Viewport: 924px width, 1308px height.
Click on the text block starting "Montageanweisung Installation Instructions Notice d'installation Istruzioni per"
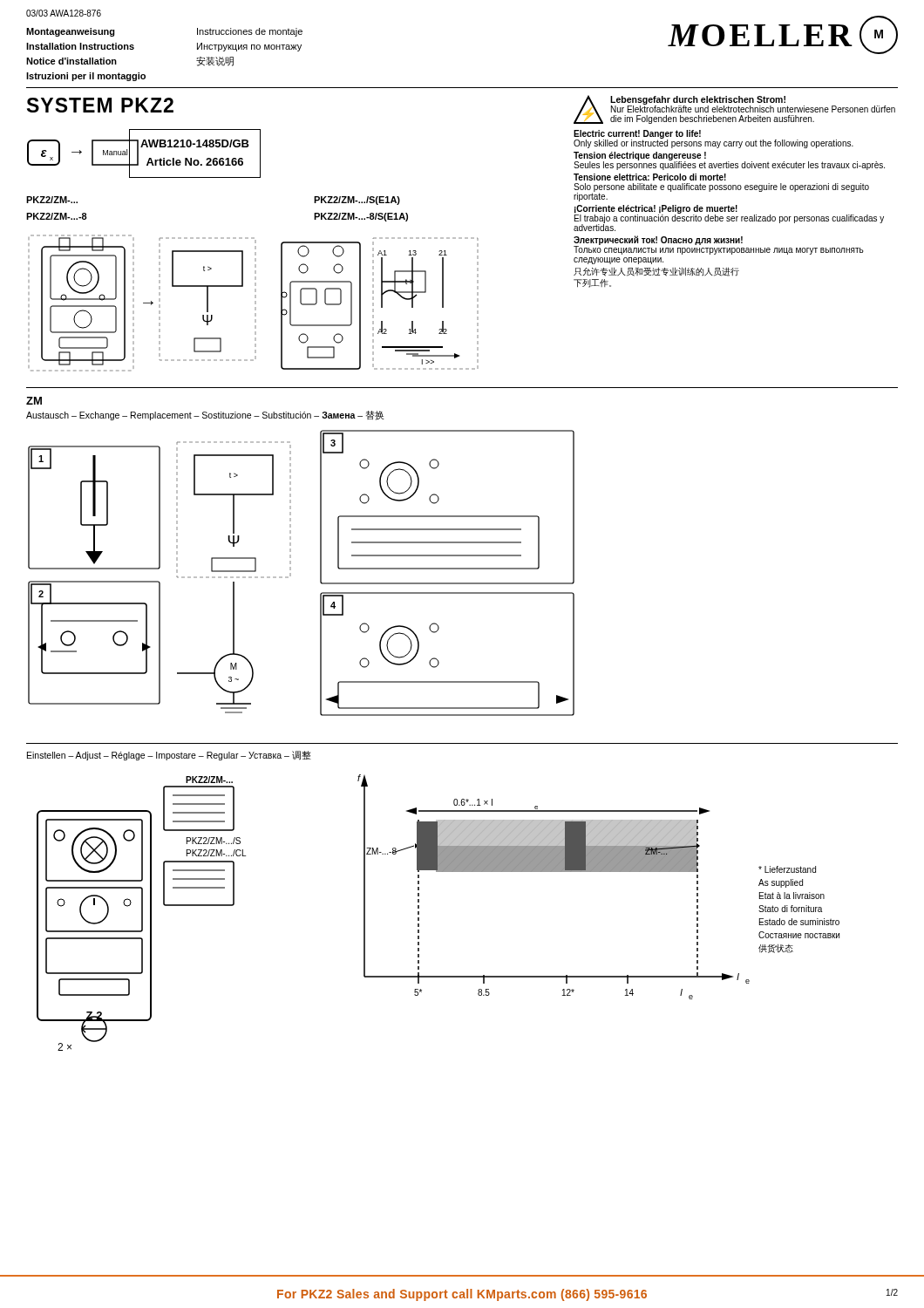[86, 54]
